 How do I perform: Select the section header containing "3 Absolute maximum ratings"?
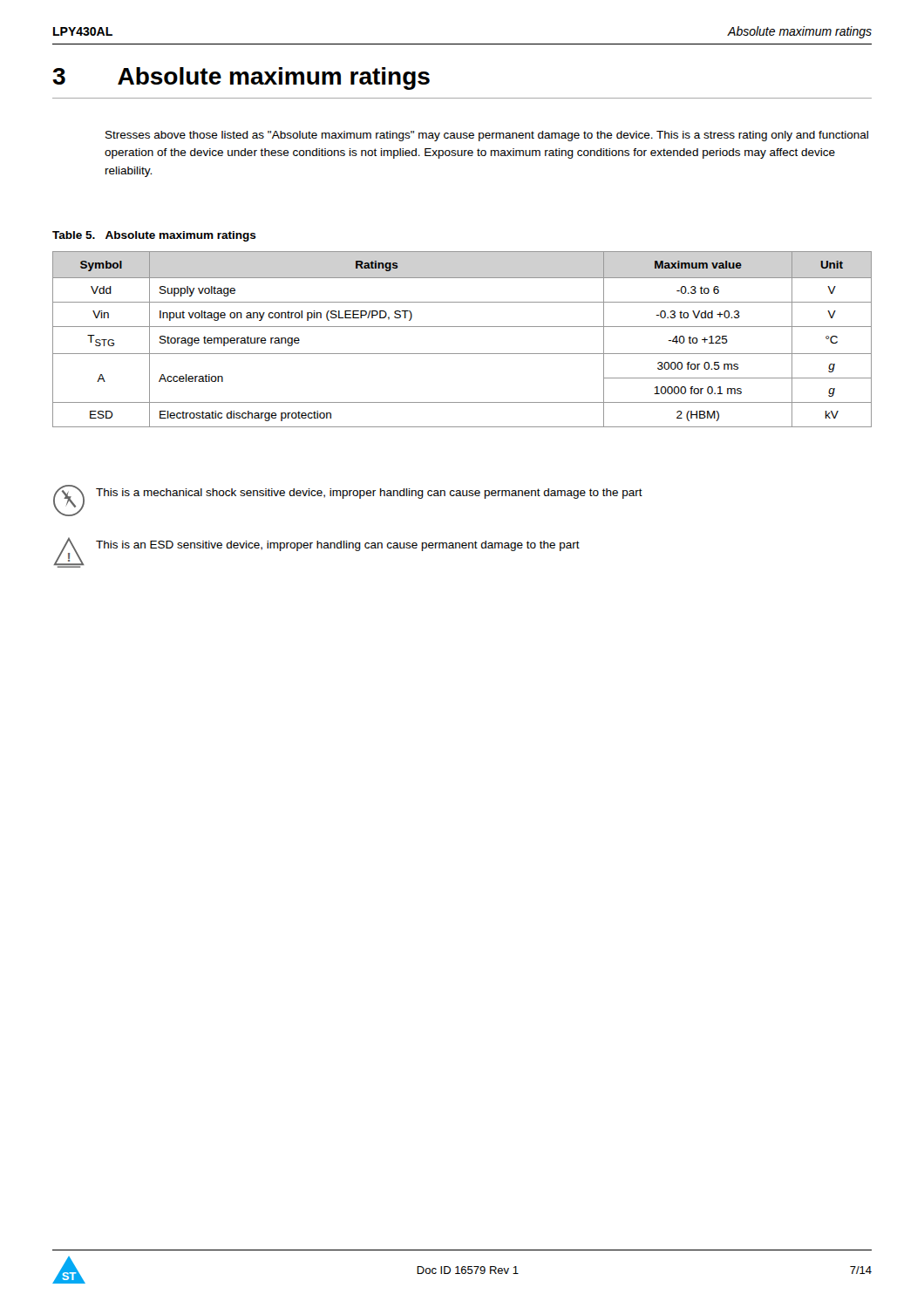click(241, 78)
